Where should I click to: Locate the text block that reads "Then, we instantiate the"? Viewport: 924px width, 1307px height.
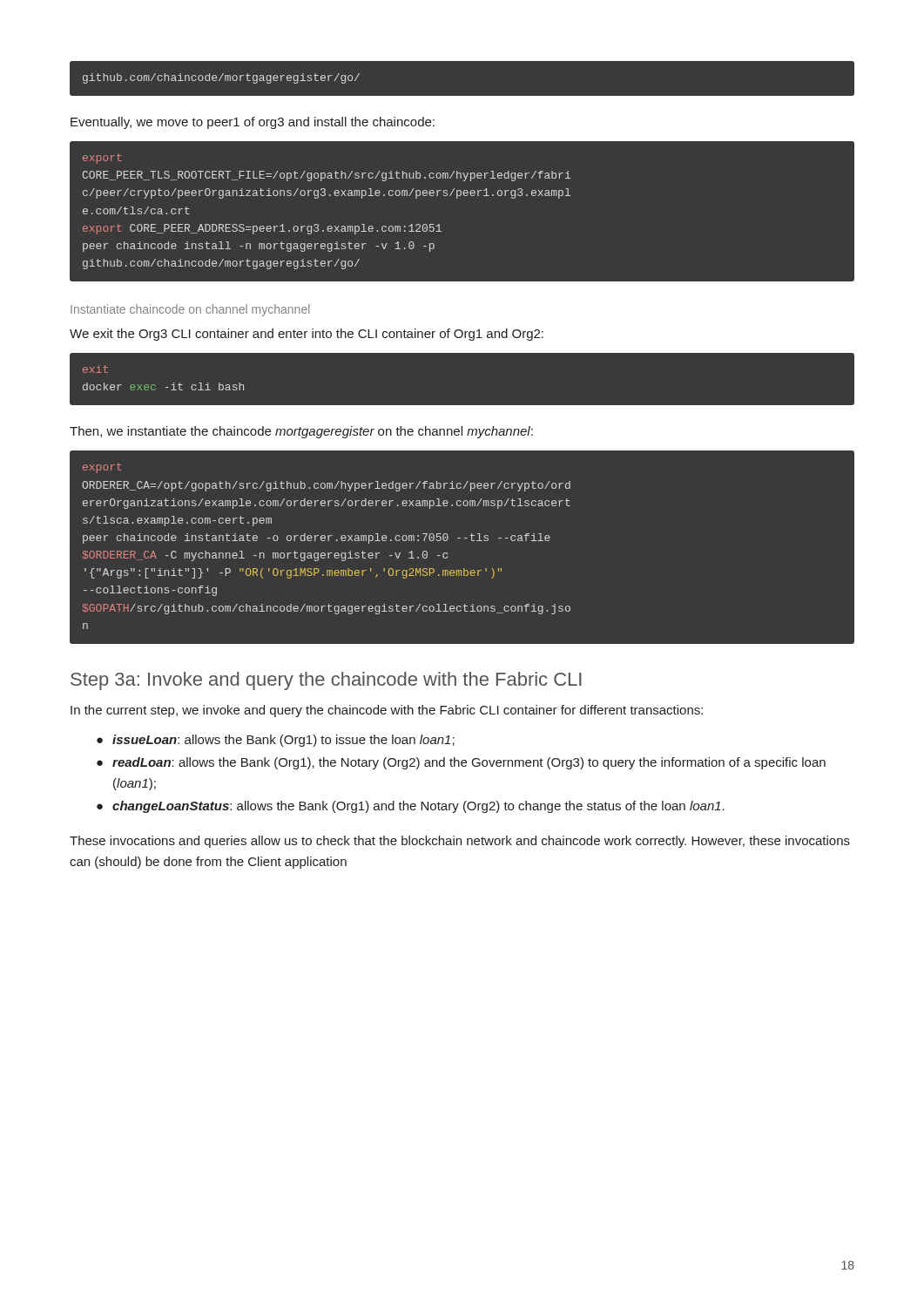tap(302, 431)
